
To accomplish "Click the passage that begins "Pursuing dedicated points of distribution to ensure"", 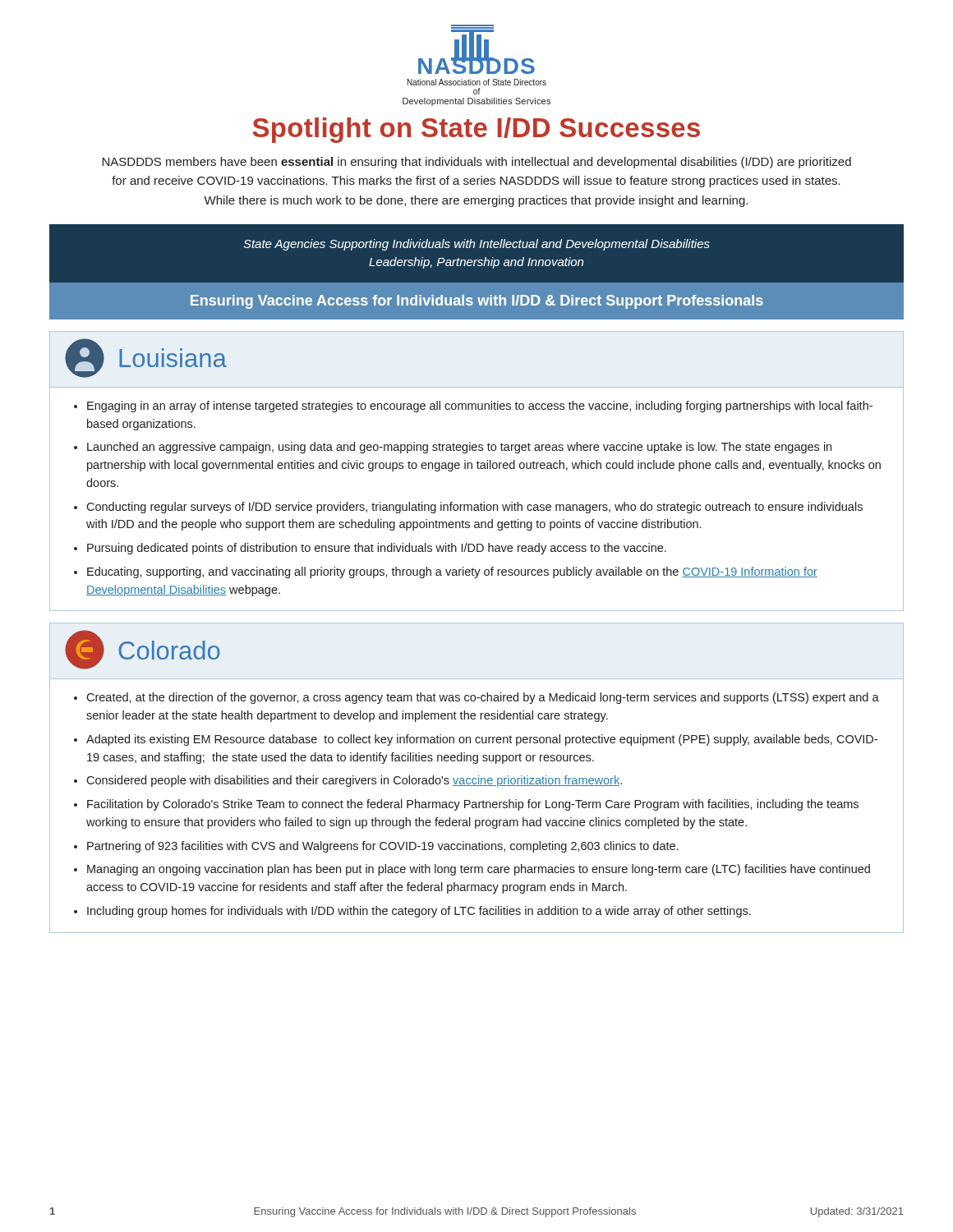I will [377, 548].
